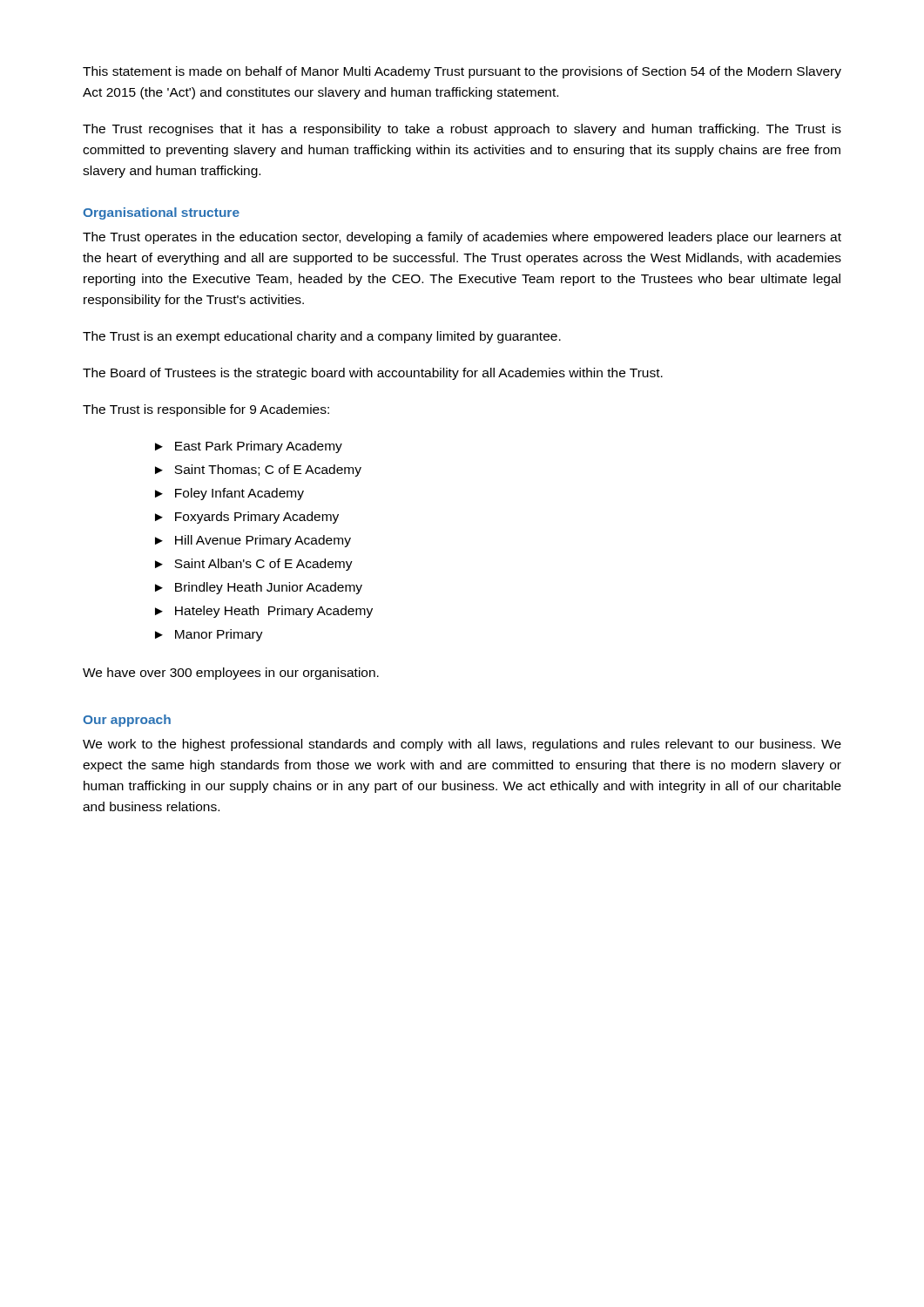924x1307 pixels.
Task: Find the passage starting "We have over"
Action: [231, 673]
